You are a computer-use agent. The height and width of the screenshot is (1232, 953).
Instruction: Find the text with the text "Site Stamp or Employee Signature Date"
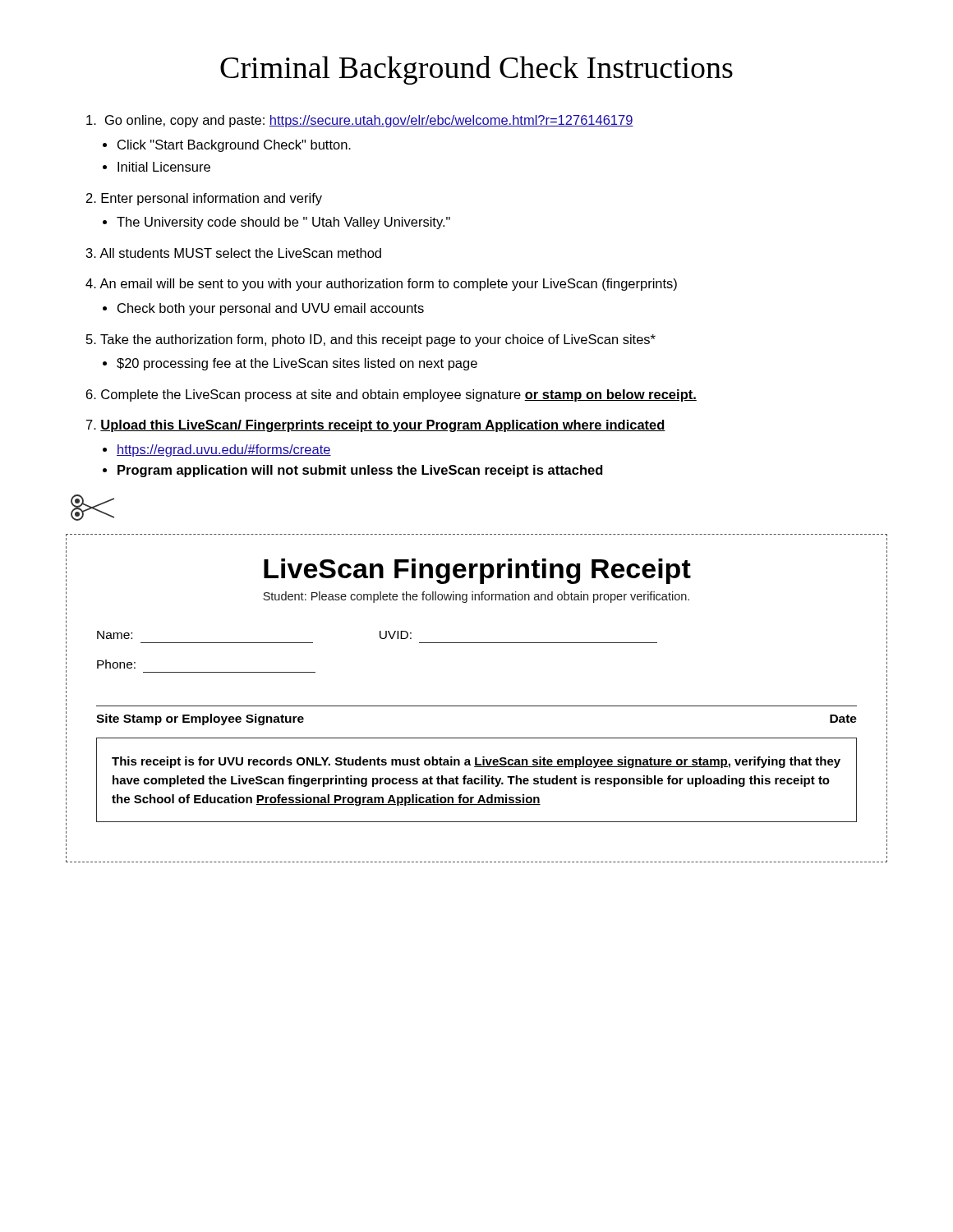[x=196, y=719]
